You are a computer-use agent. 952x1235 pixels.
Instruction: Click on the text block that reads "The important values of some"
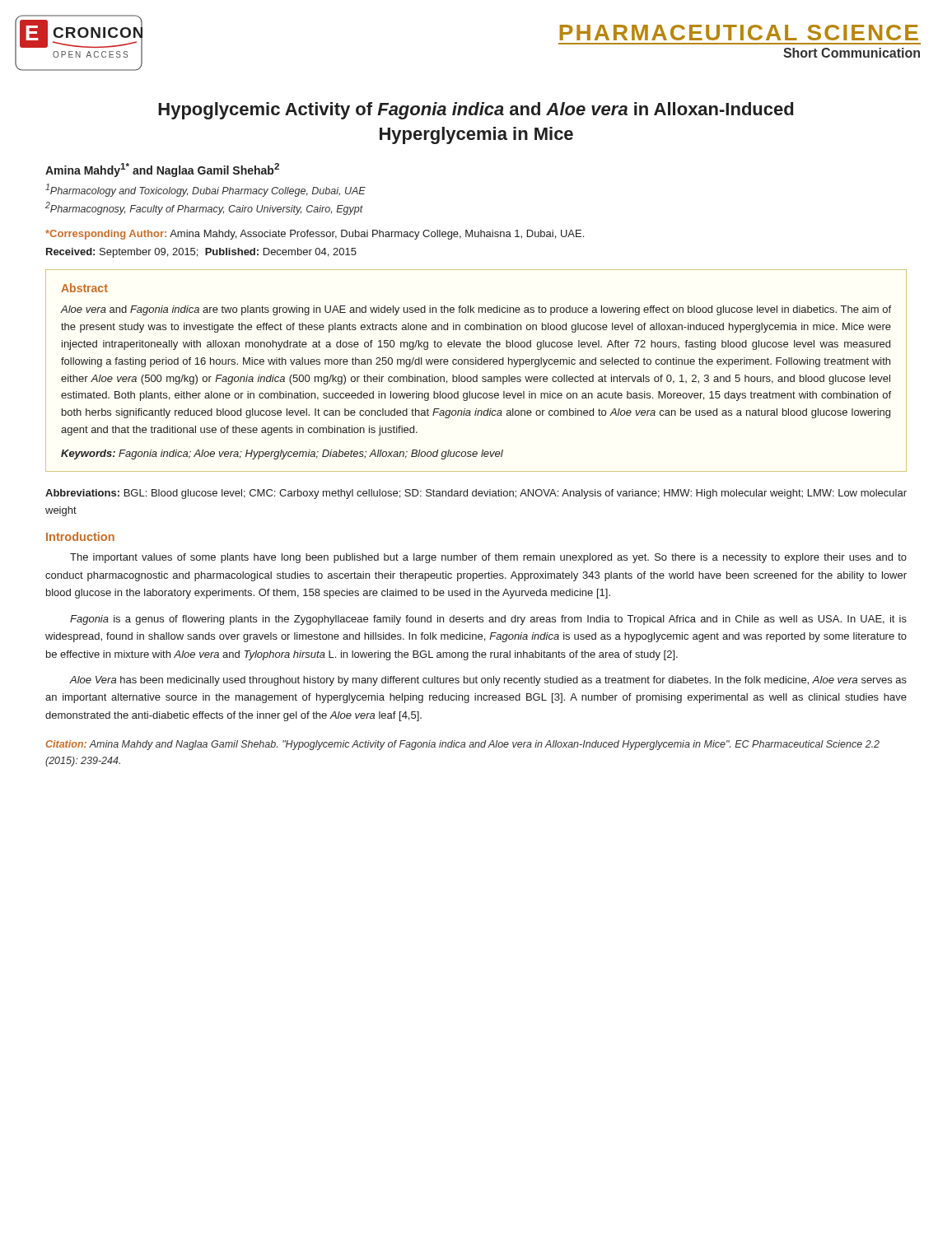(476, 575)
